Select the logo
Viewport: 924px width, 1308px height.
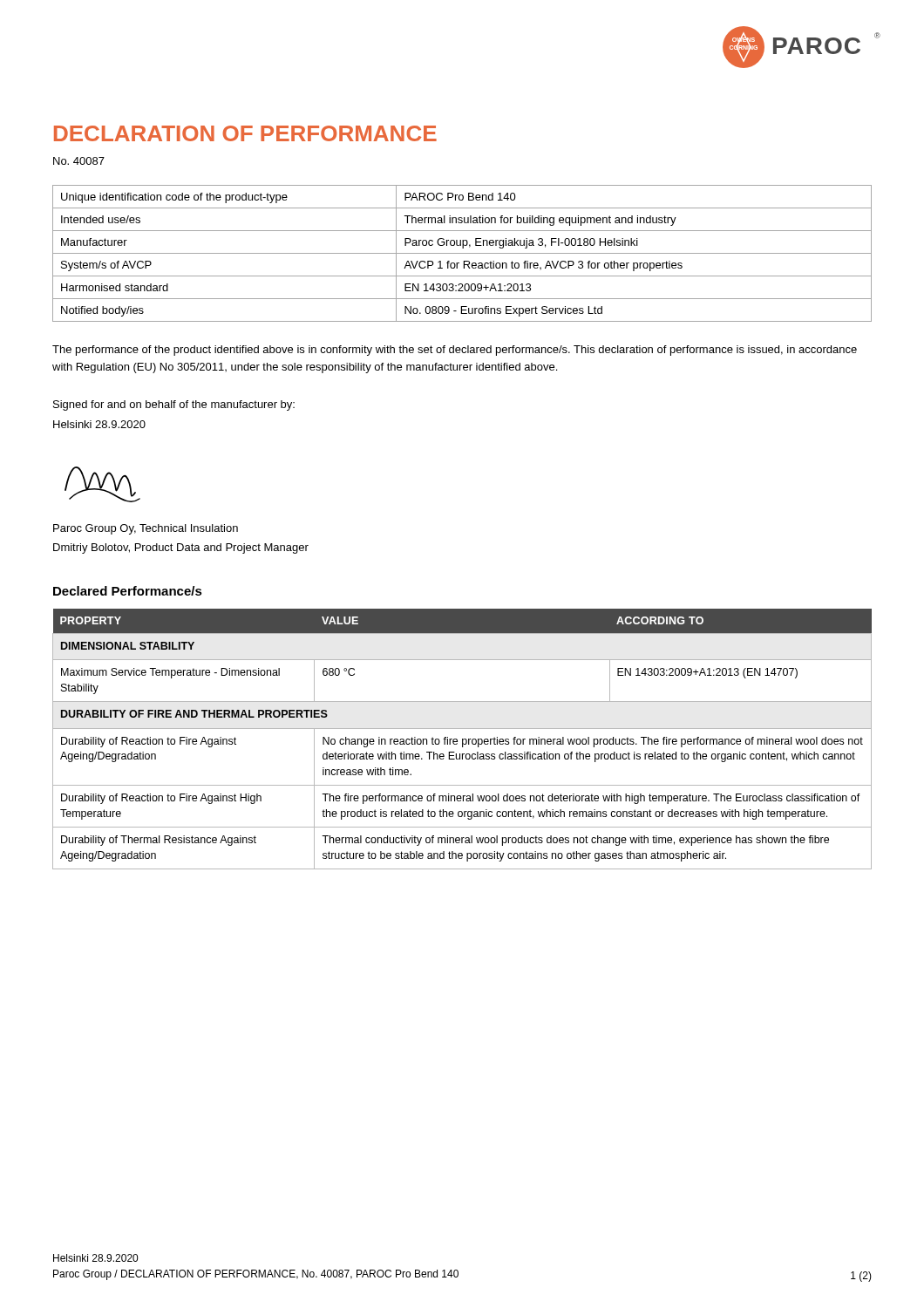coord(802,47)
